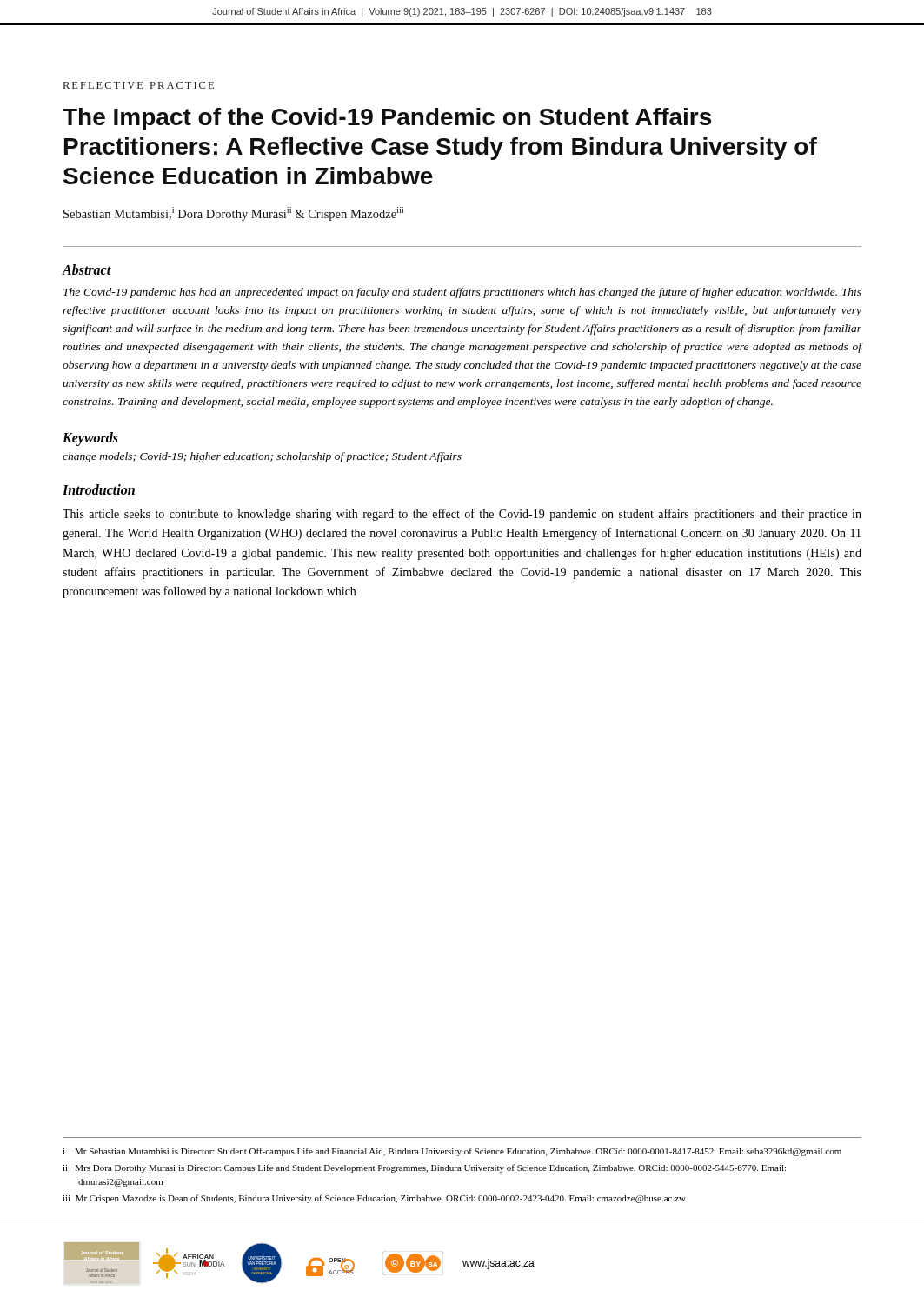Click the passage that begins "Sebastian Mutambisi,i Dora Dorothy Murasiii & Crispen"
The width and height of the screenshot is (924, 1304).
click(233, 213)
